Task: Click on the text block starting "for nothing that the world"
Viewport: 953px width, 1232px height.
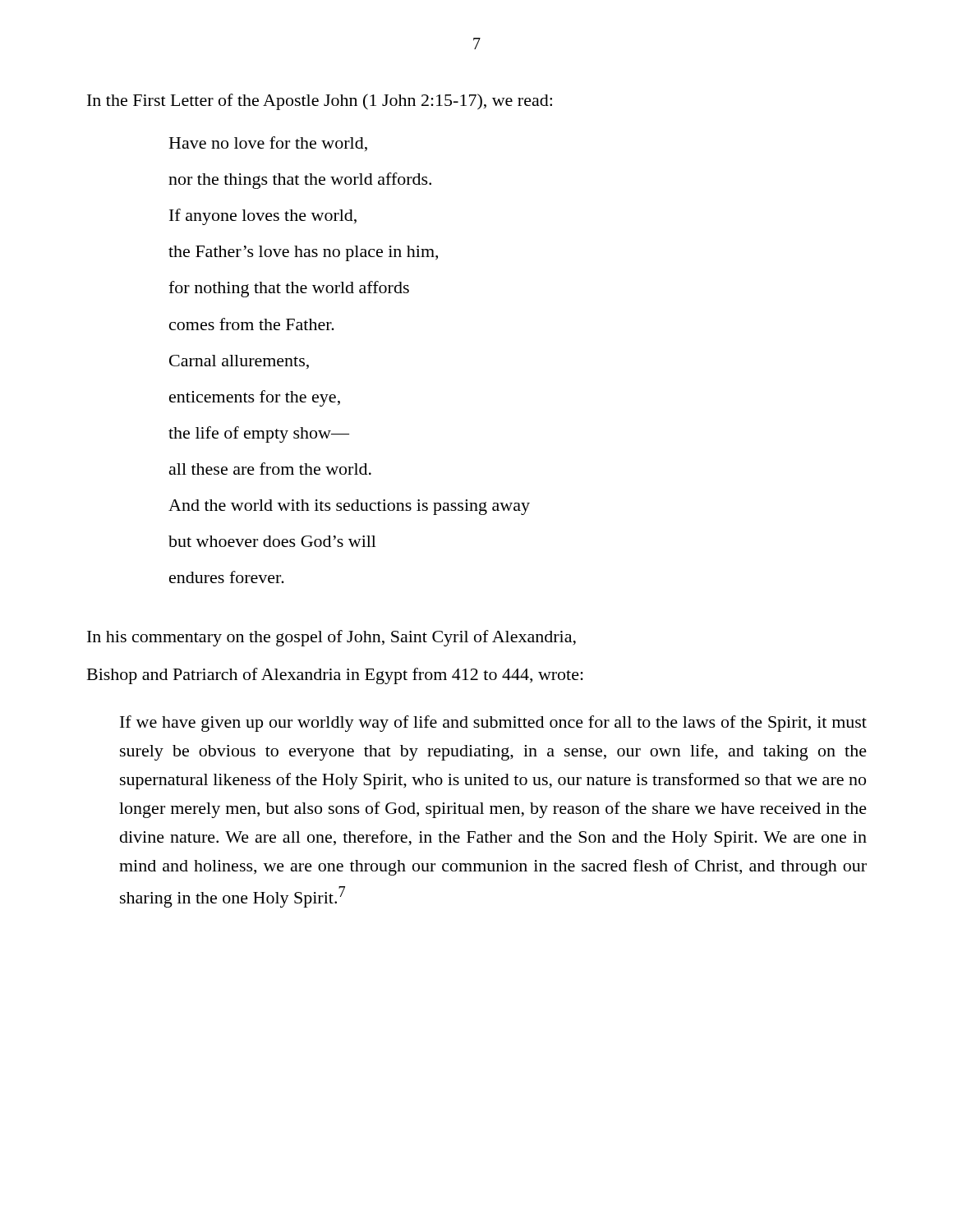Action: (x=289, y=287)
